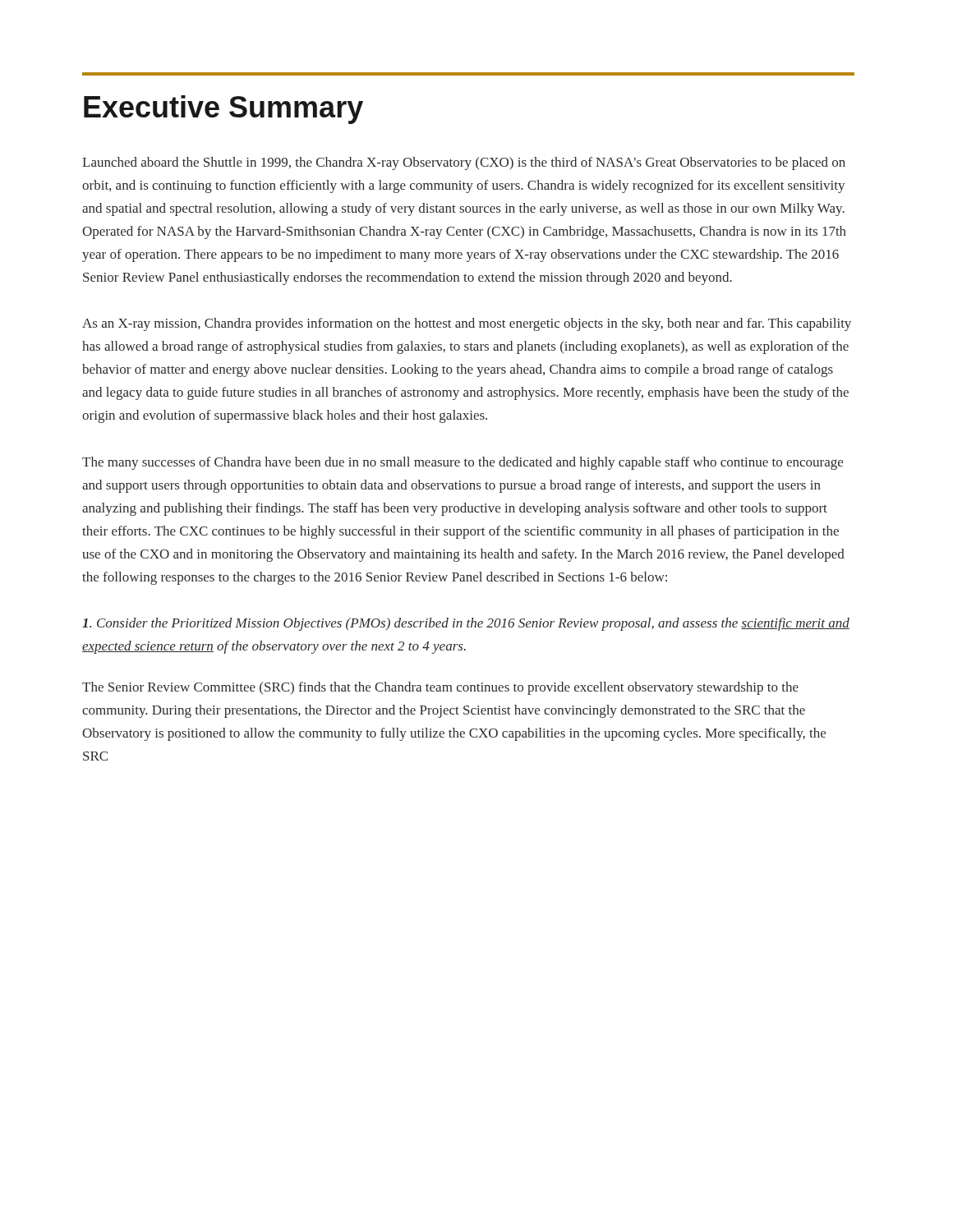Image resolution: width=953 pixels, height=1232 pixels.
Task: Select the title with the text "Executive Summary"
Action: [x=223, y=107]
